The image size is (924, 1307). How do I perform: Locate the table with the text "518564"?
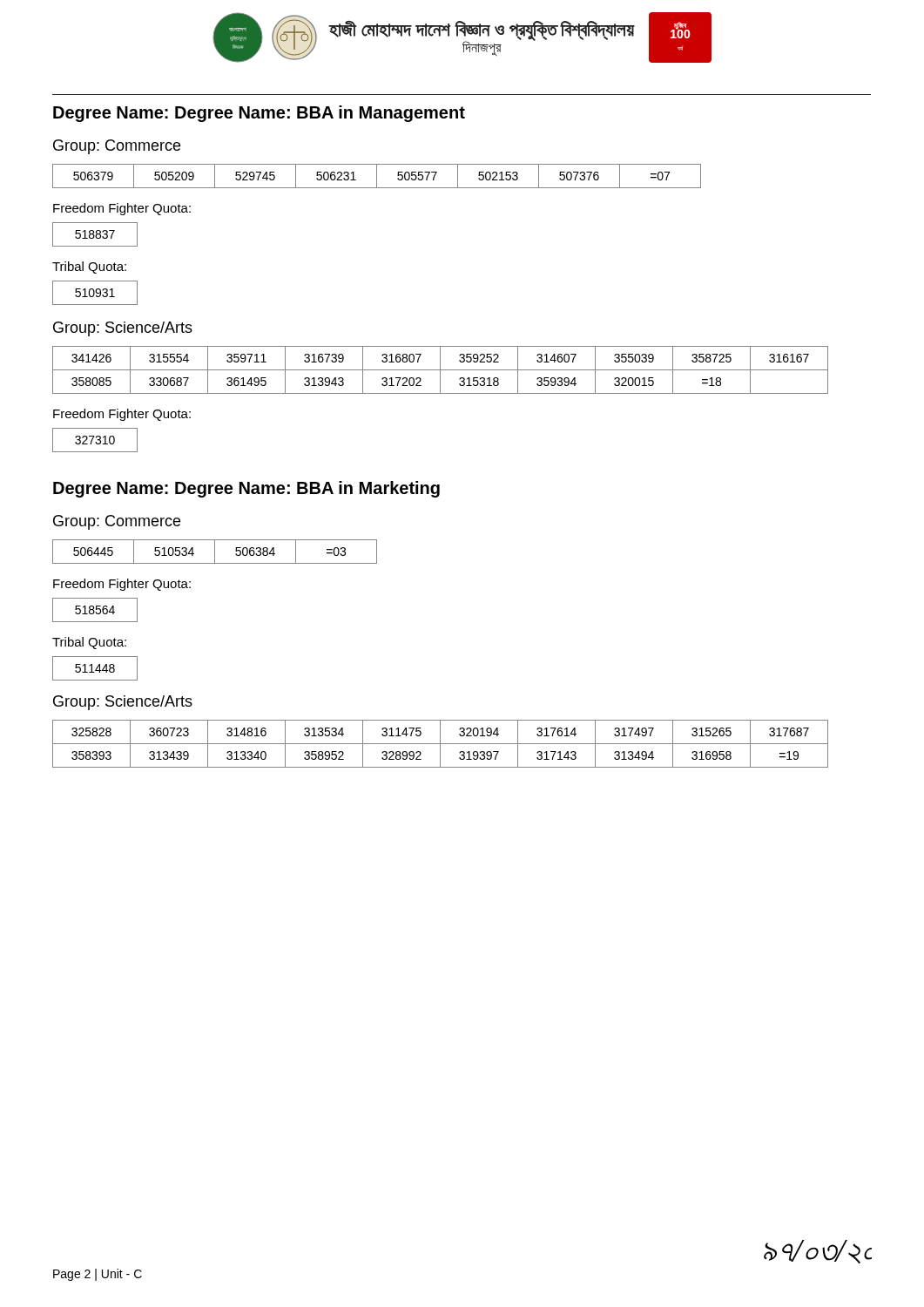[x=462, y=610]
